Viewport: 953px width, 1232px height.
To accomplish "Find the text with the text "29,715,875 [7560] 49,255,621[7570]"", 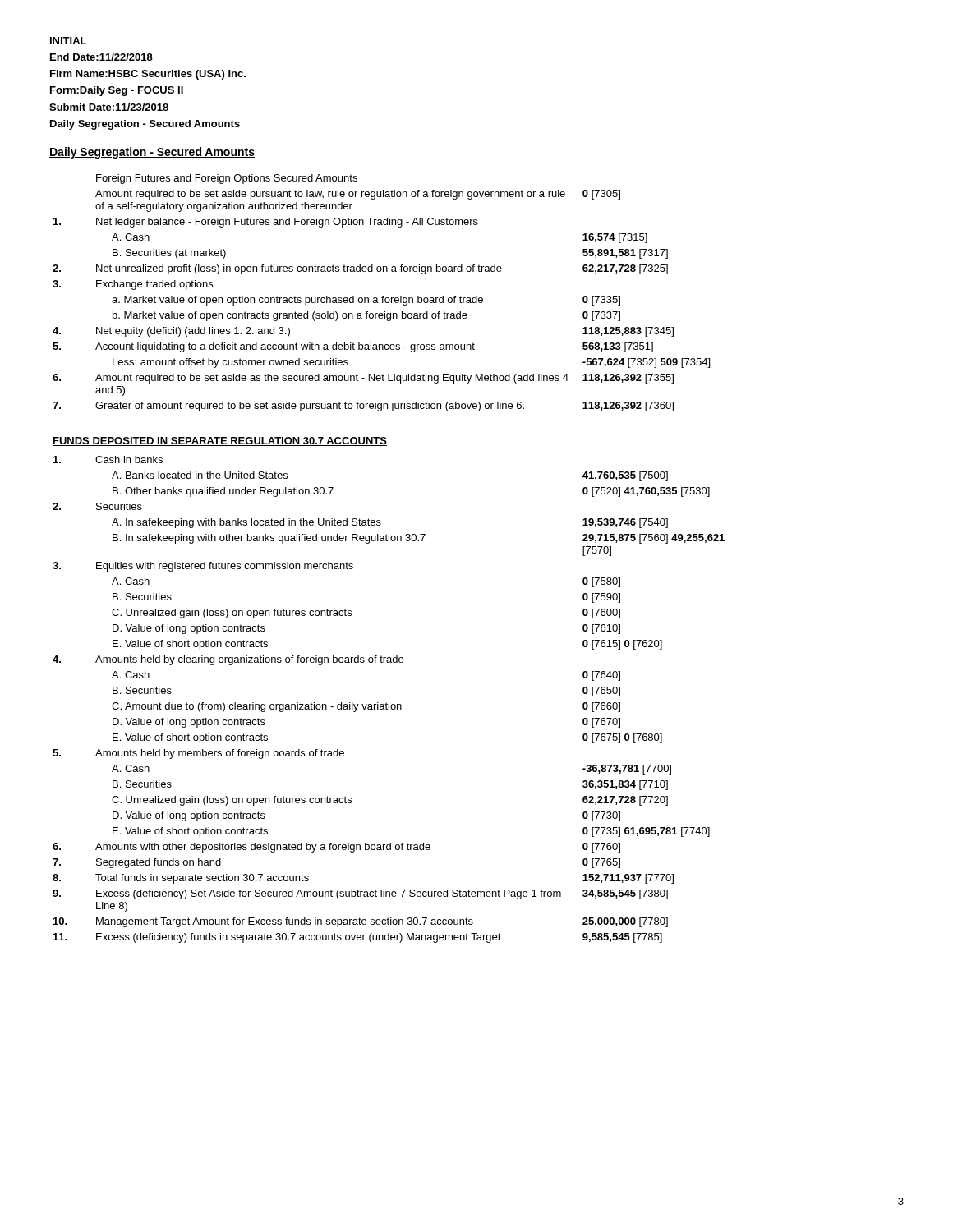I will coord(654,544).
